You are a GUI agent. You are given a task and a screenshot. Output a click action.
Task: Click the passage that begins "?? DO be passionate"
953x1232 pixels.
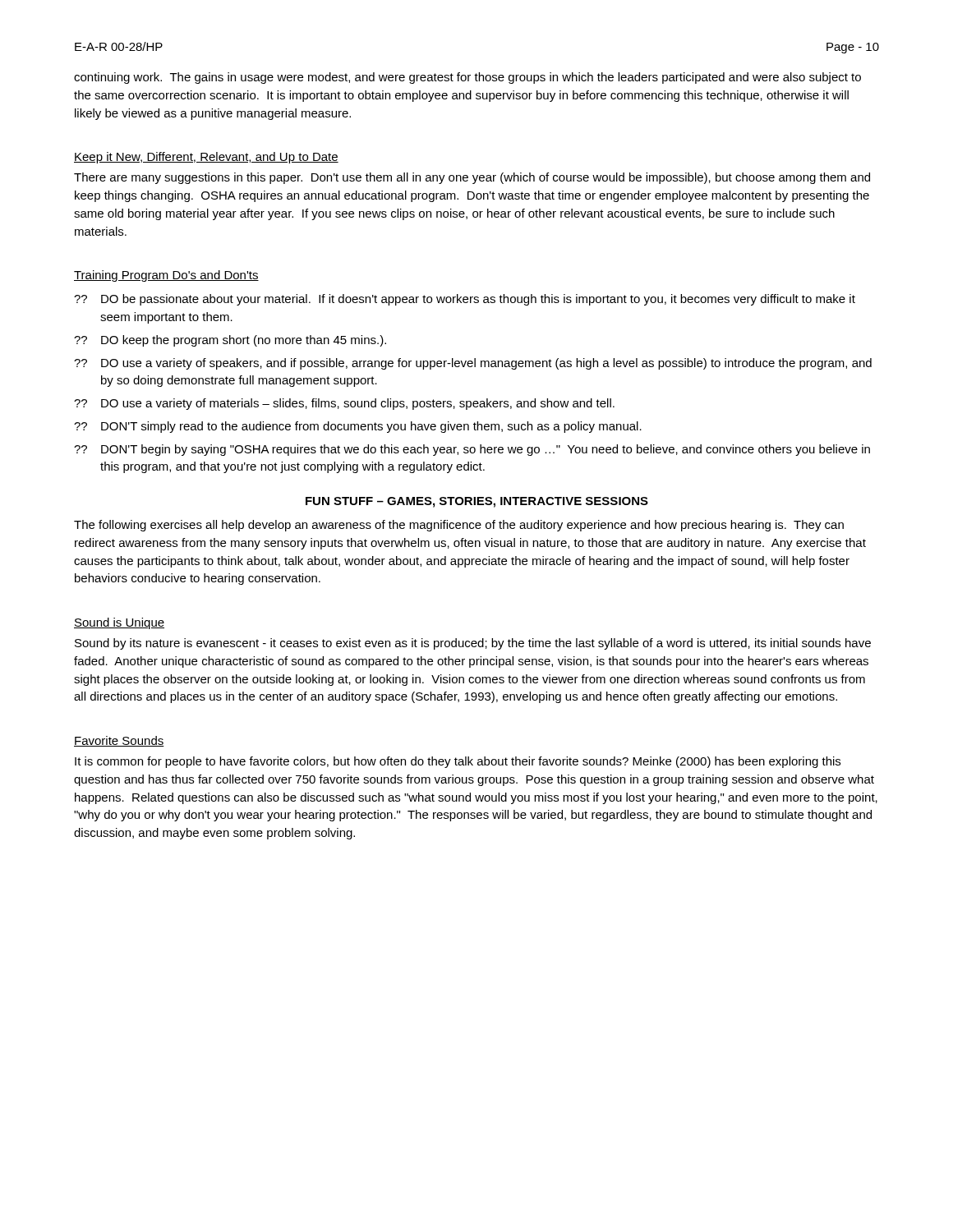(x=476, y=308)
